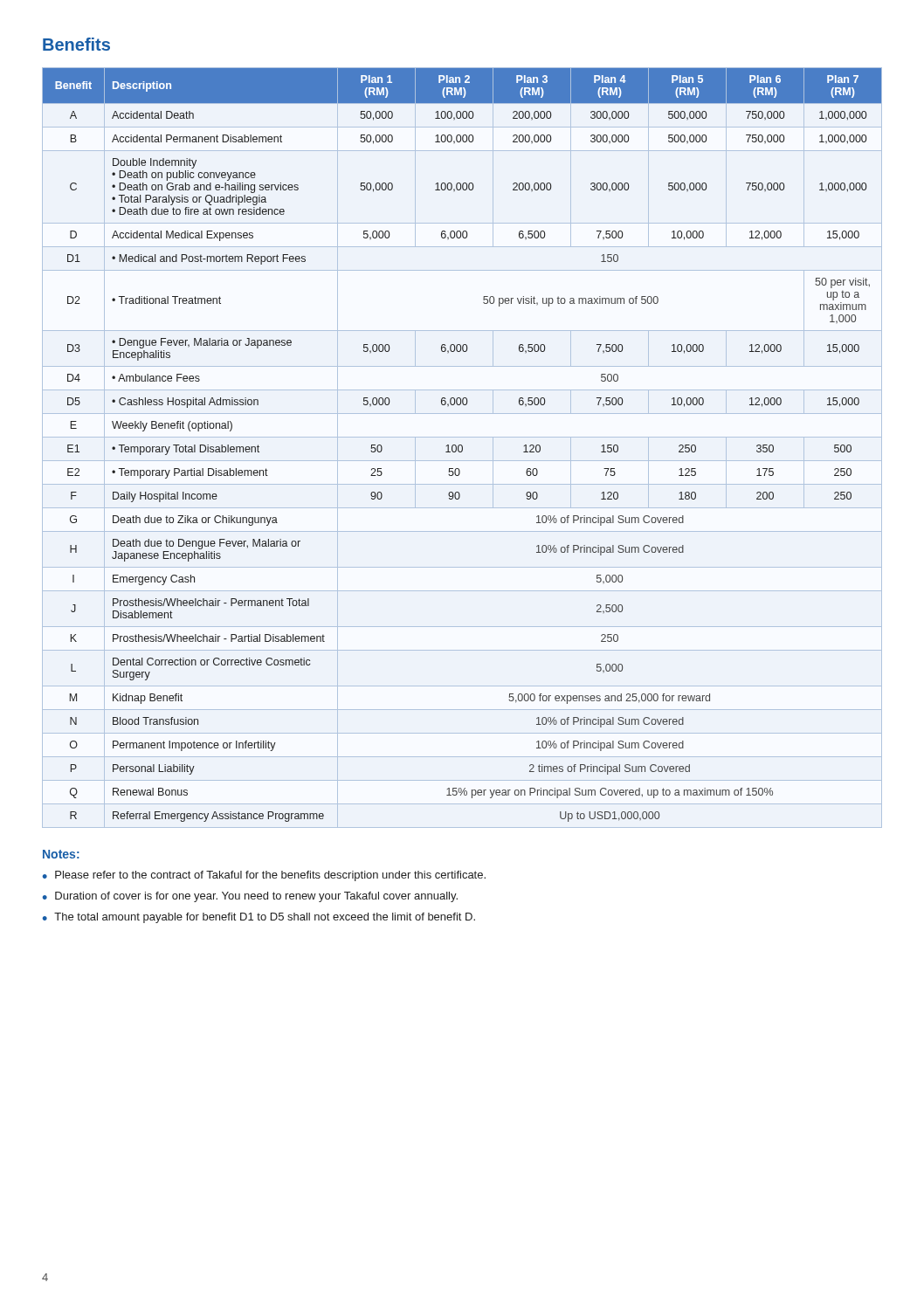924x1310 pixels.
Task: Locate the text block starting "• Please refer to the contract of"
Action: click(264, 876)
